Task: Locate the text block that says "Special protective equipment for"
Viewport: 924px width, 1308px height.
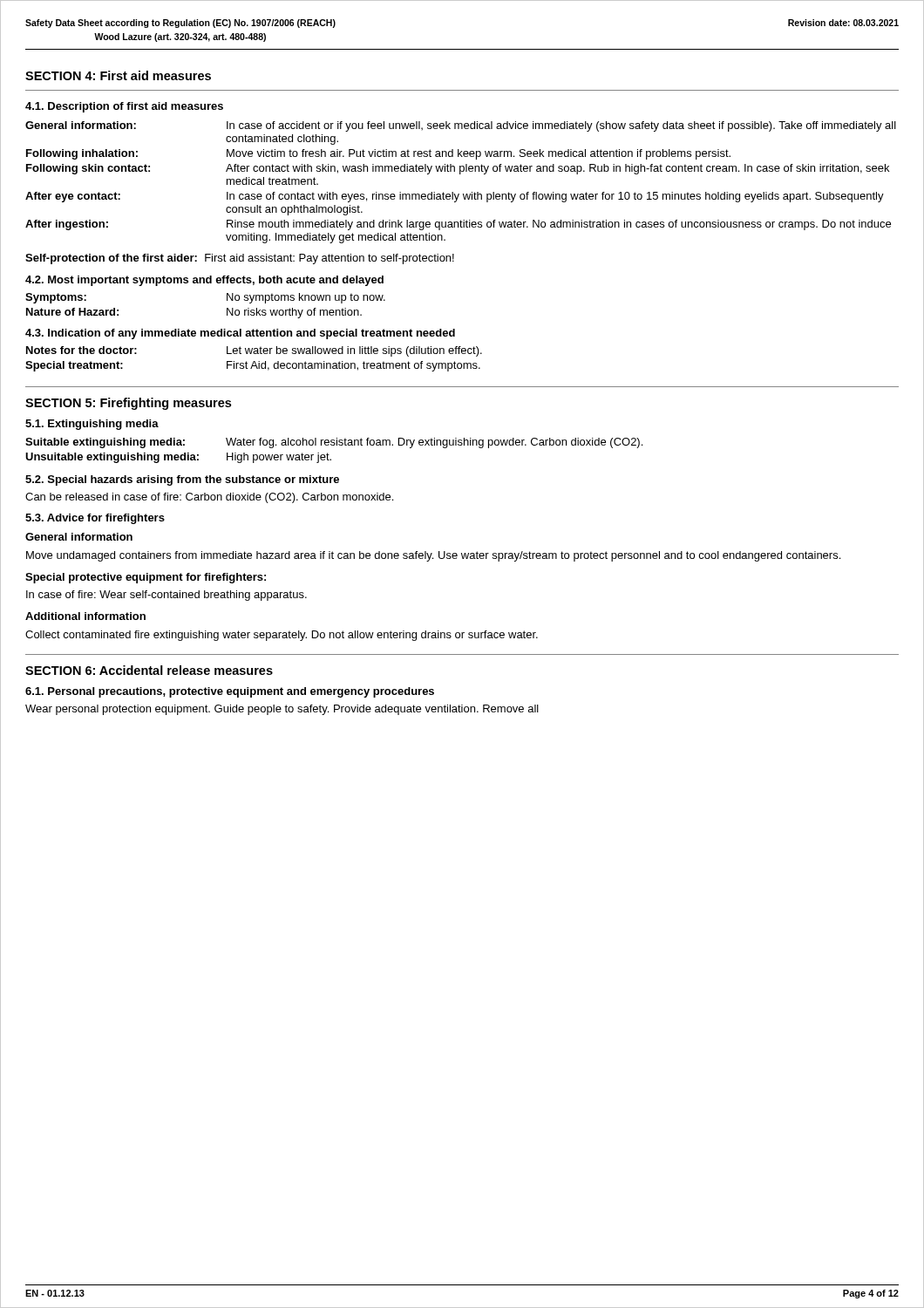Action: click(x=146, y=578)
